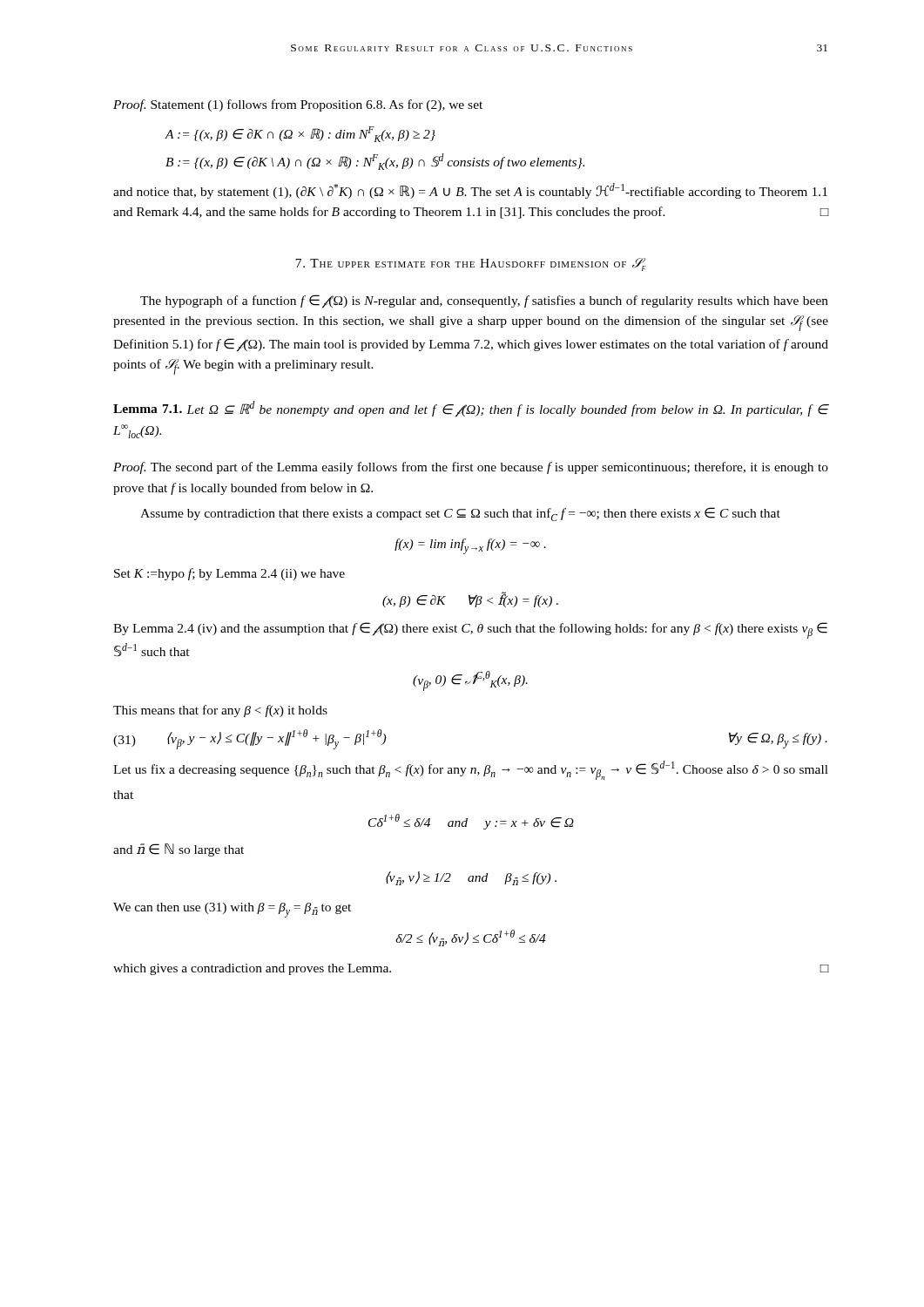Point to the block starting "Proof. The second part"
Image resolution: width=924 pixels, height=1307 pixels.
click(x=471, y=468)
